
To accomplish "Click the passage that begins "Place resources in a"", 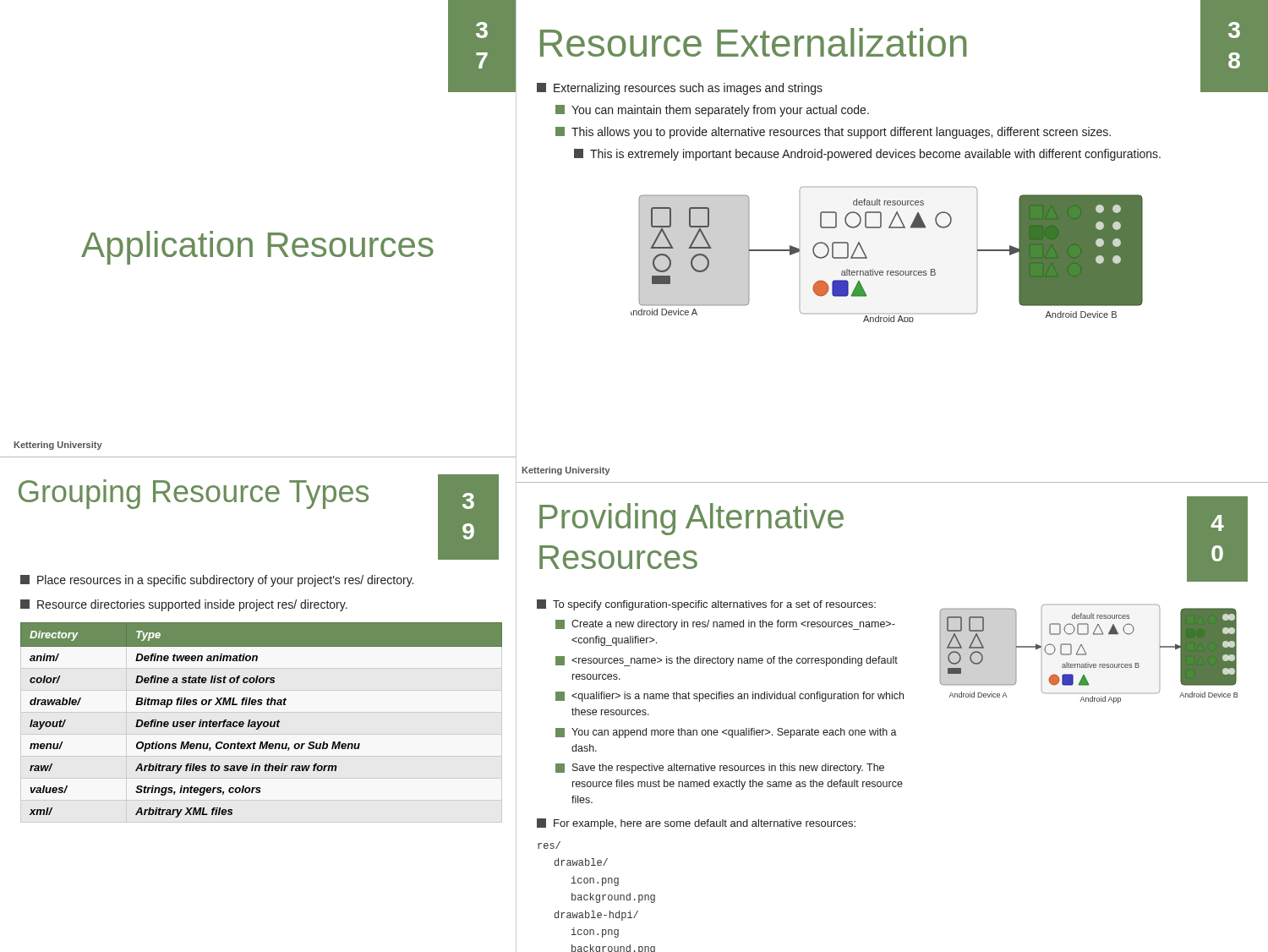I will pos(217,580).
